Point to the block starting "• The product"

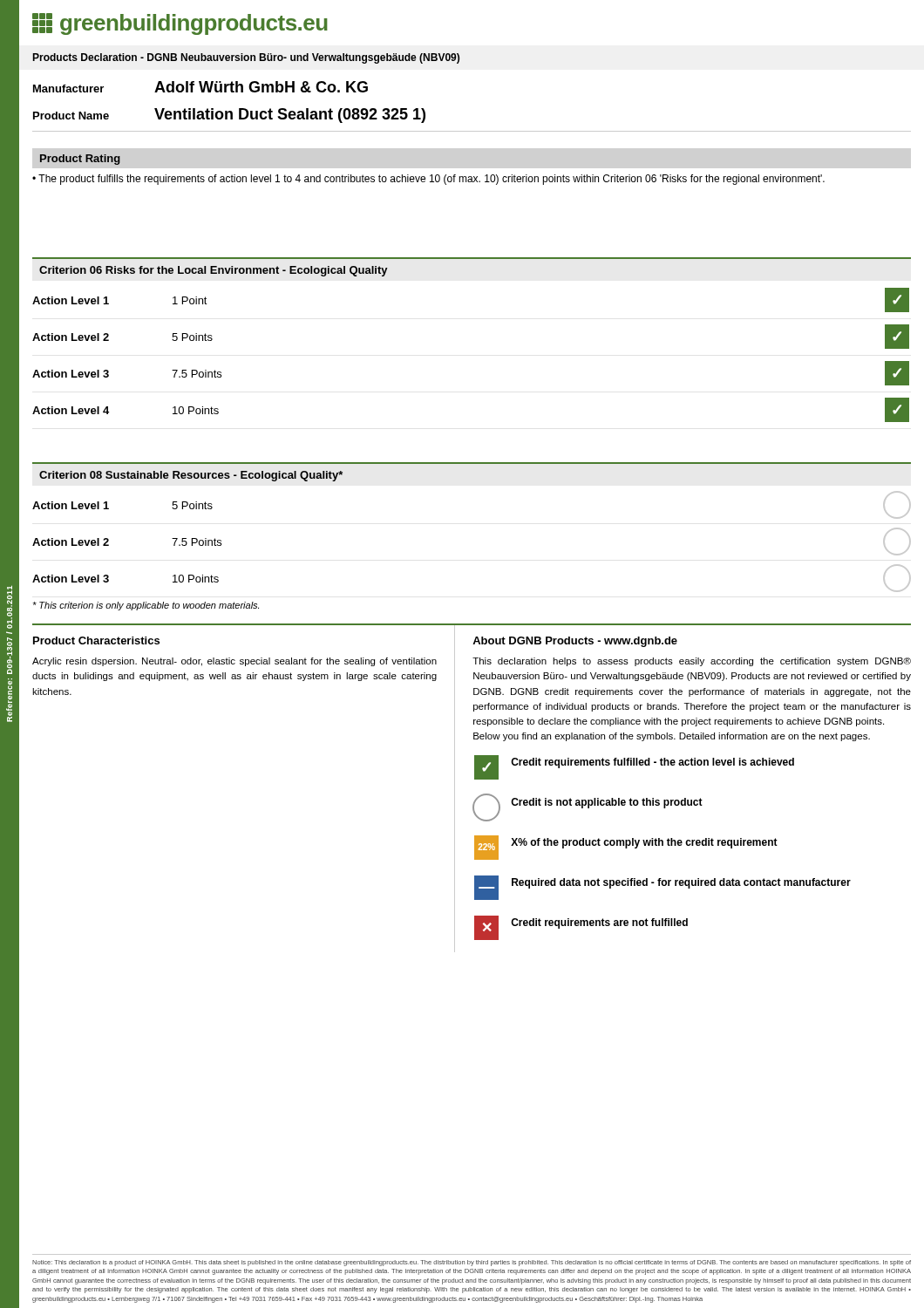(429, 179)
